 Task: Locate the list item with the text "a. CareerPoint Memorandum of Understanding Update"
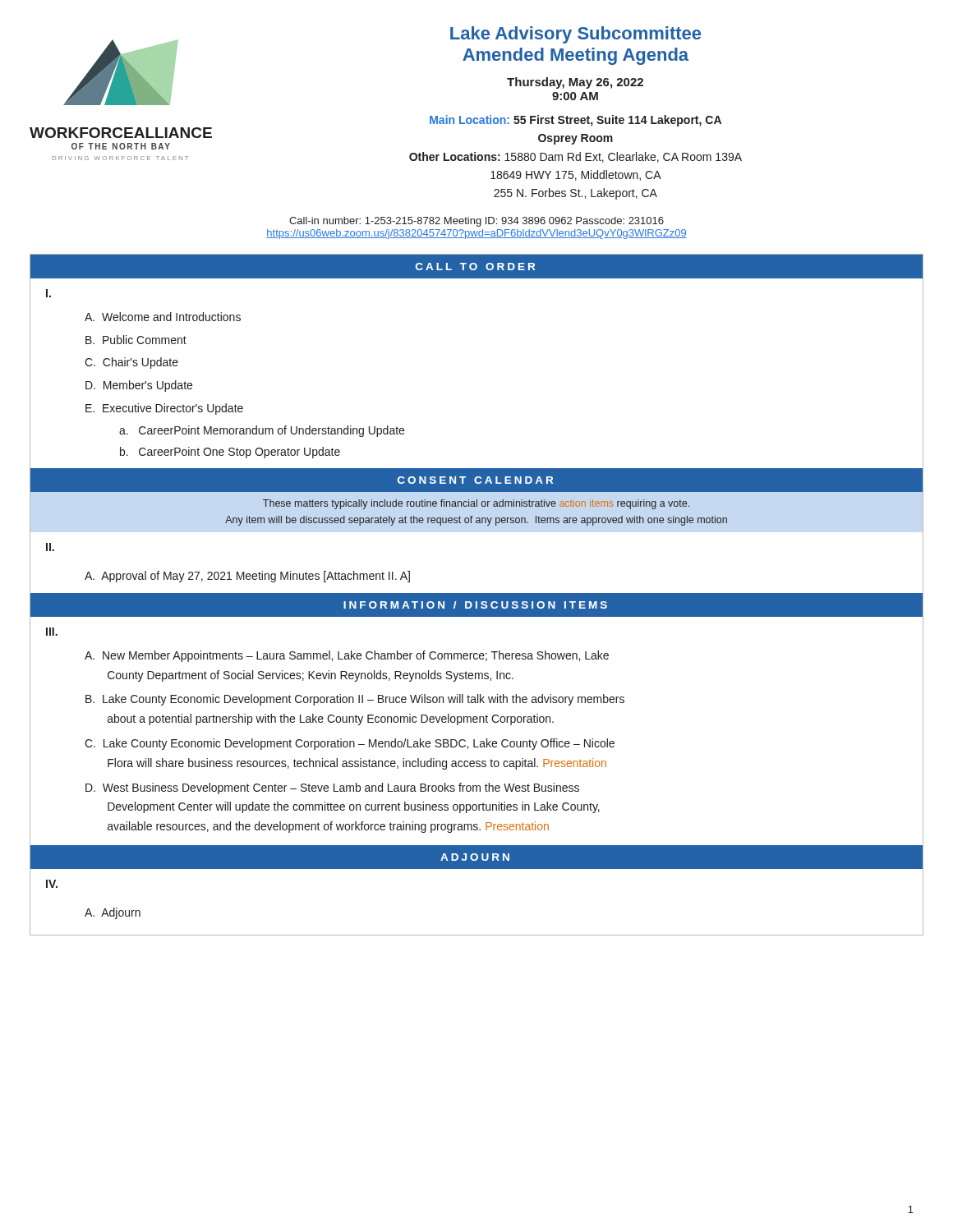[x=262, y=430]
